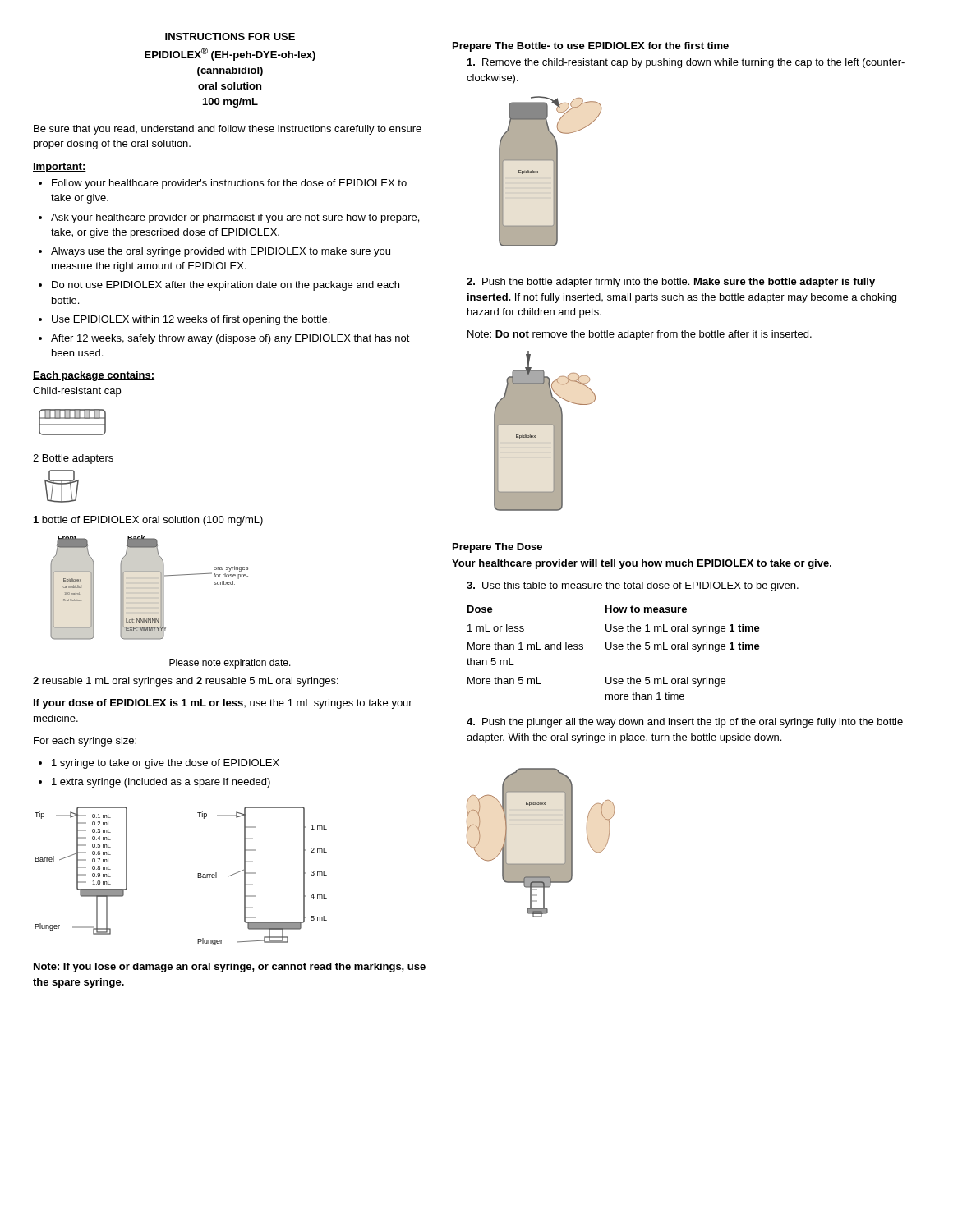The image size is (953, 1232).
Task: Point to the region starting "3. Use this table to measure the"
Action: pyautogui.click(x=693, y=586)
